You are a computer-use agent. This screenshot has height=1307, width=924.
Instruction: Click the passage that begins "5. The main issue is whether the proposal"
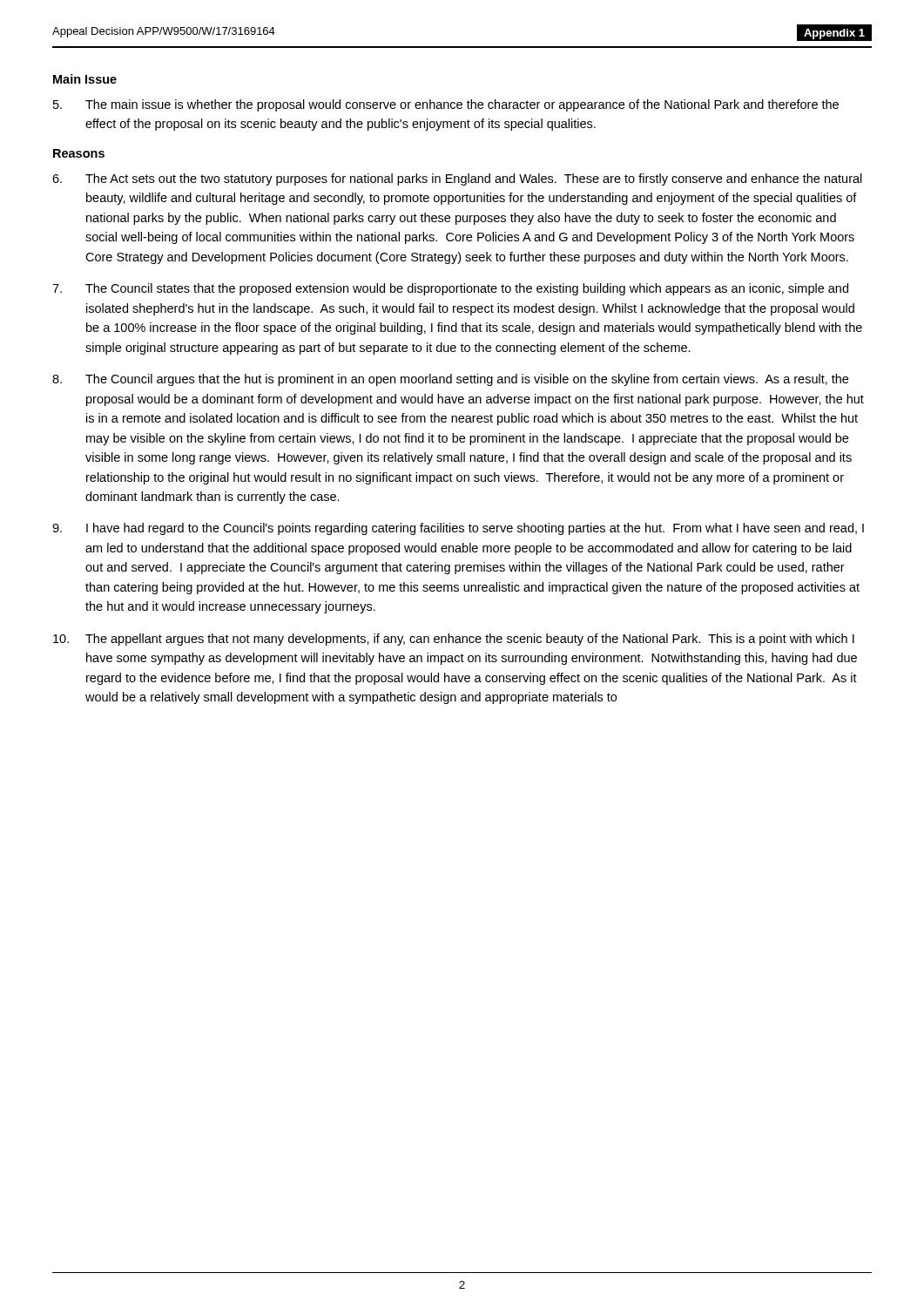[x=462, y=115]
